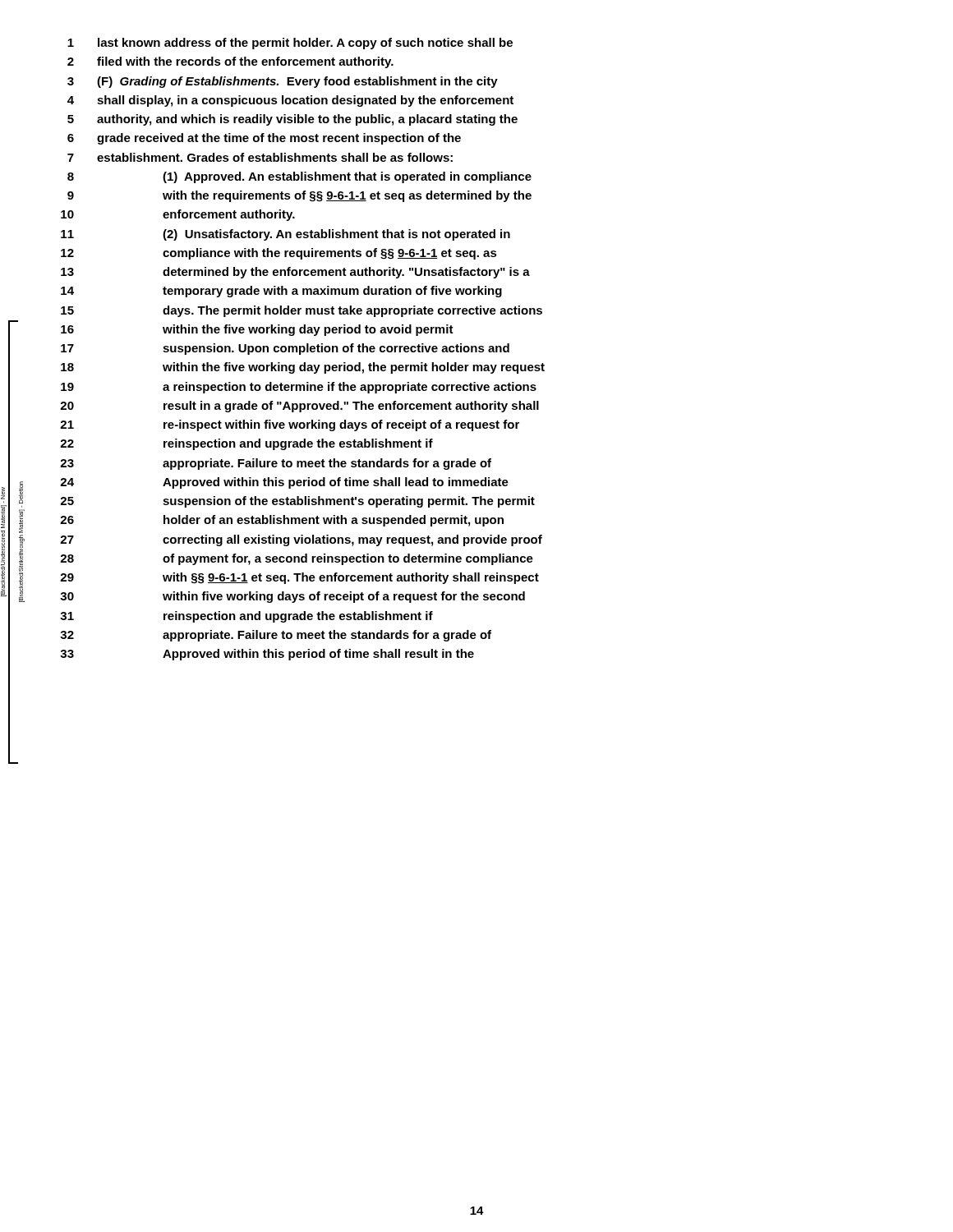Click on the list item containing "11 (2) Unsatisfactory. An establishment that is not"
The image size is (953, 1232).
(476, 233)
